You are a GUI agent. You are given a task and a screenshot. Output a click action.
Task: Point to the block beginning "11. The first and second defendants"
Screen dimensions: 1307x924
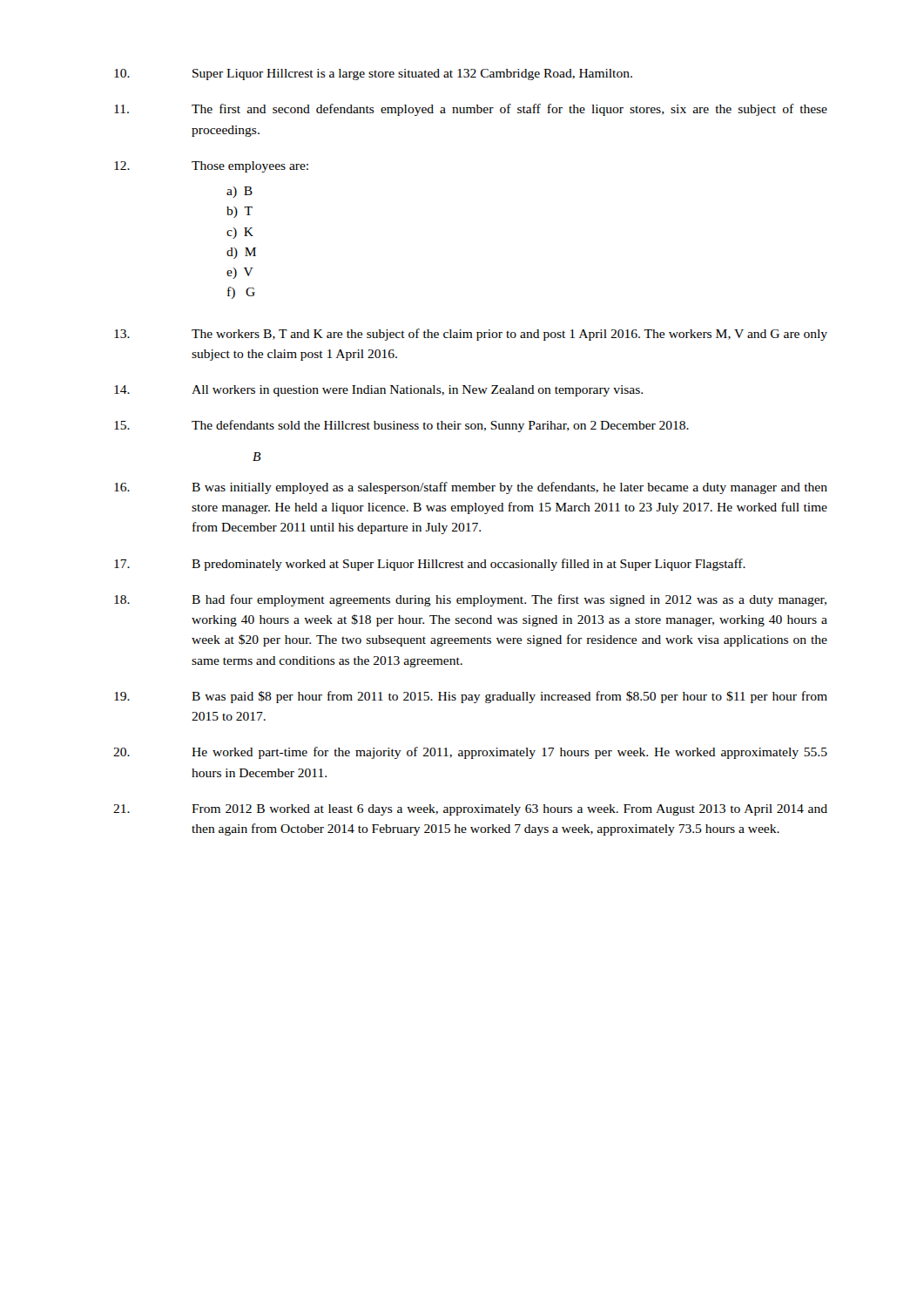pos(470,119)
